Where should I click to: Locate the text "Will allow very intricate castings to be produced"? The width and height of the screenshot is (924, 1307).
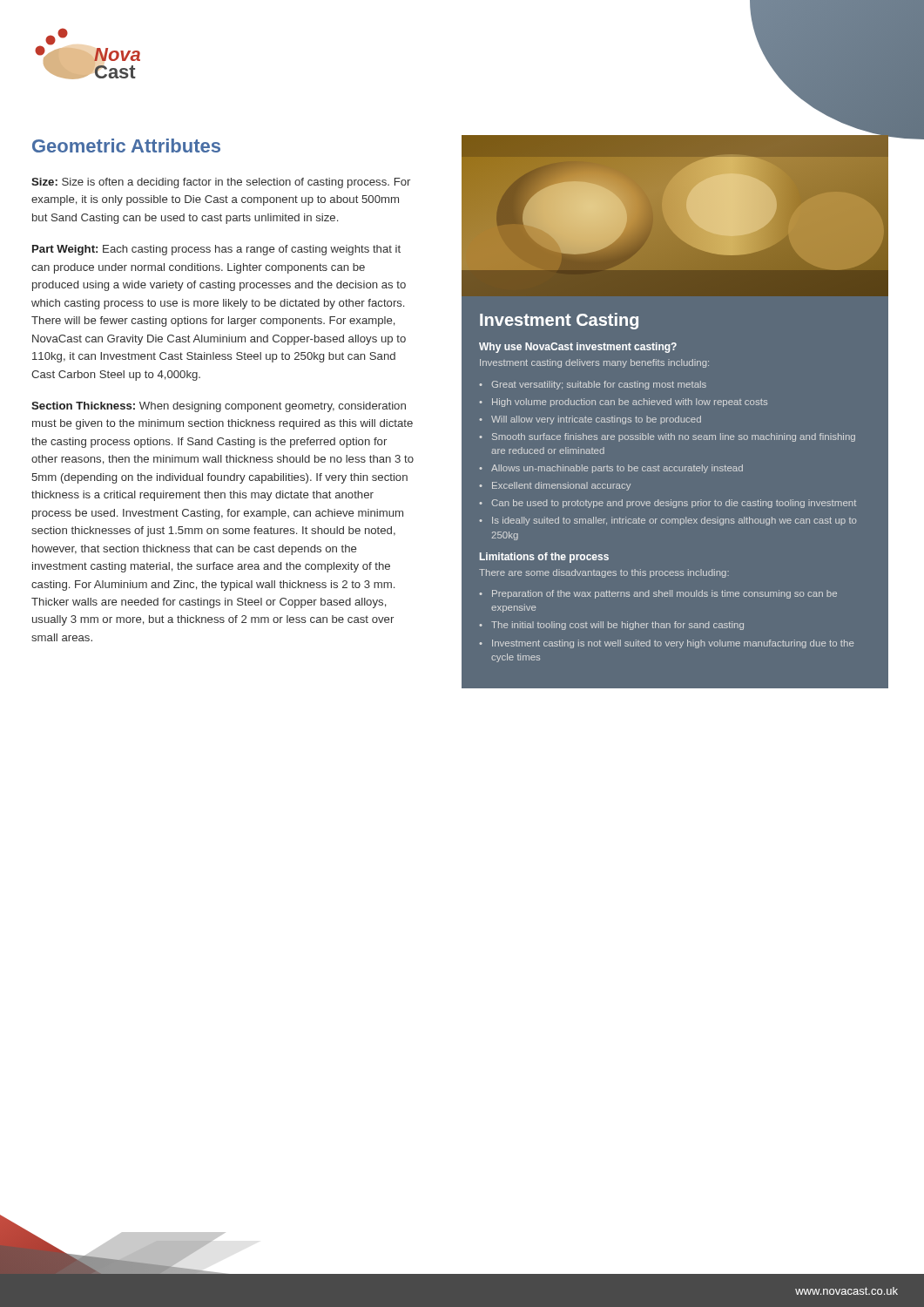coord(596,419)
